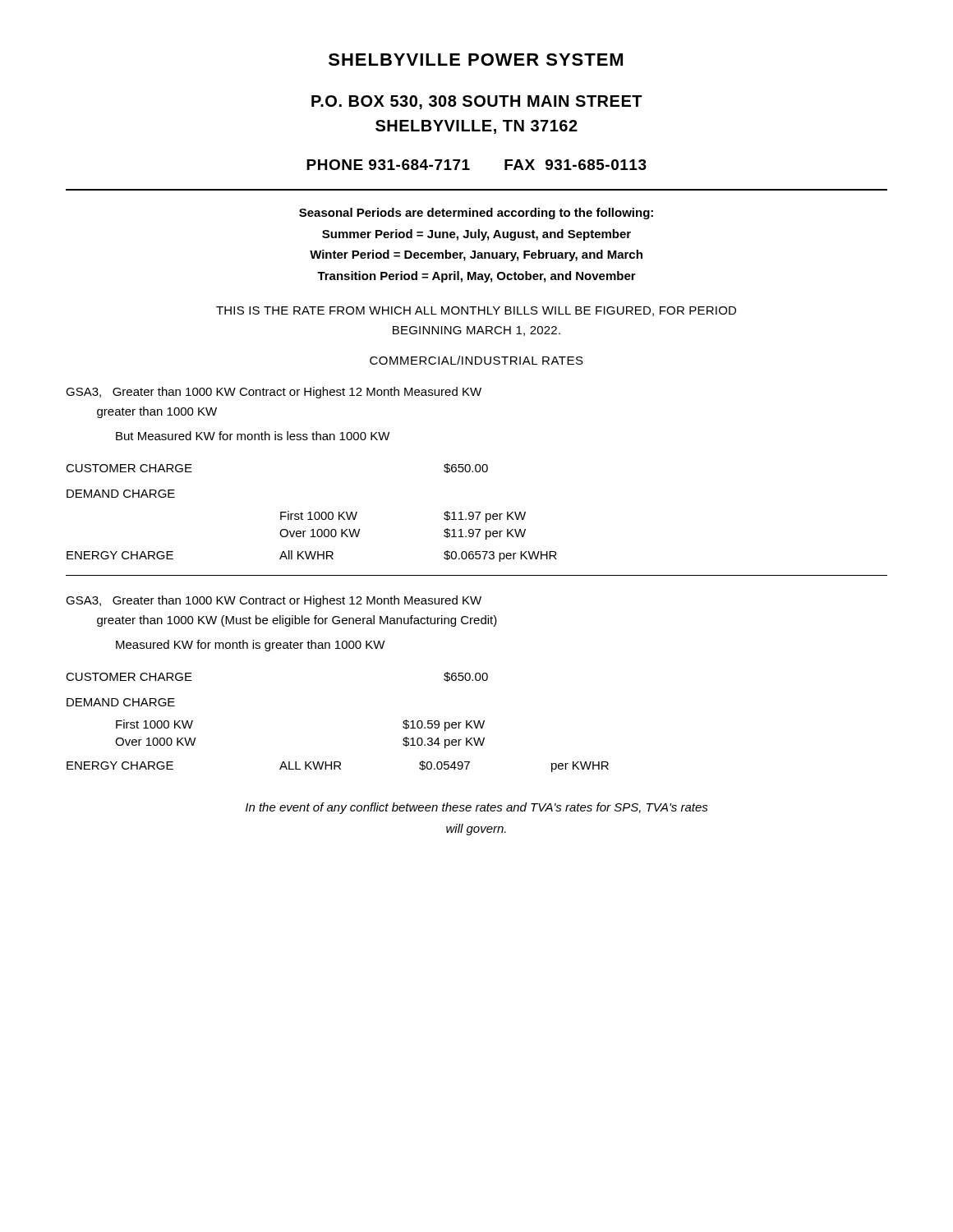Locate the text starting "First 1000 KW $10.59 per KW"

coord(156,725)
